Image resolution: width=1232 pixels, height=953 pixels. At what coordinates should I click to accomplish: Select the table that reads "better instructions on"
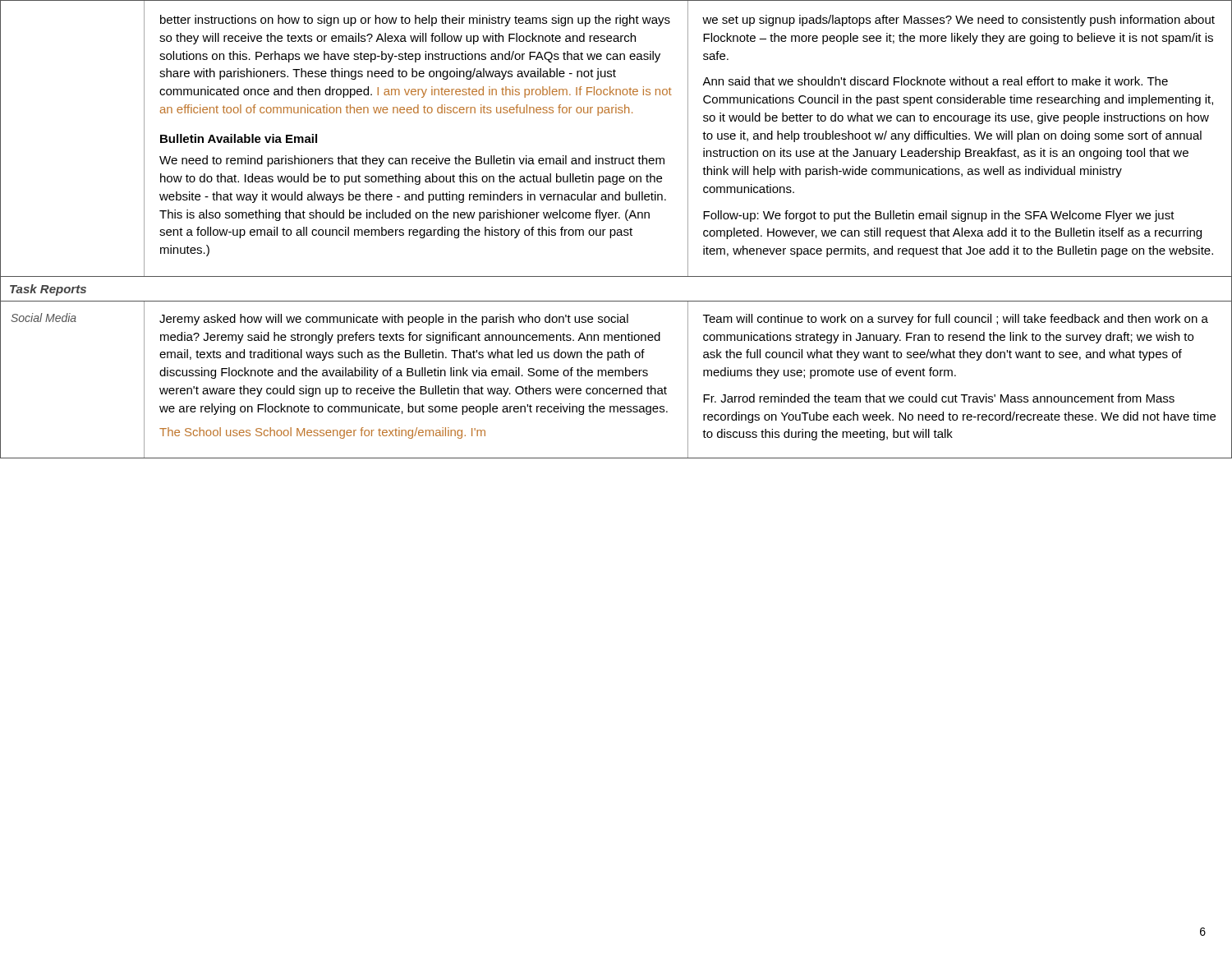pyautogui.click(x=616, y=138)
